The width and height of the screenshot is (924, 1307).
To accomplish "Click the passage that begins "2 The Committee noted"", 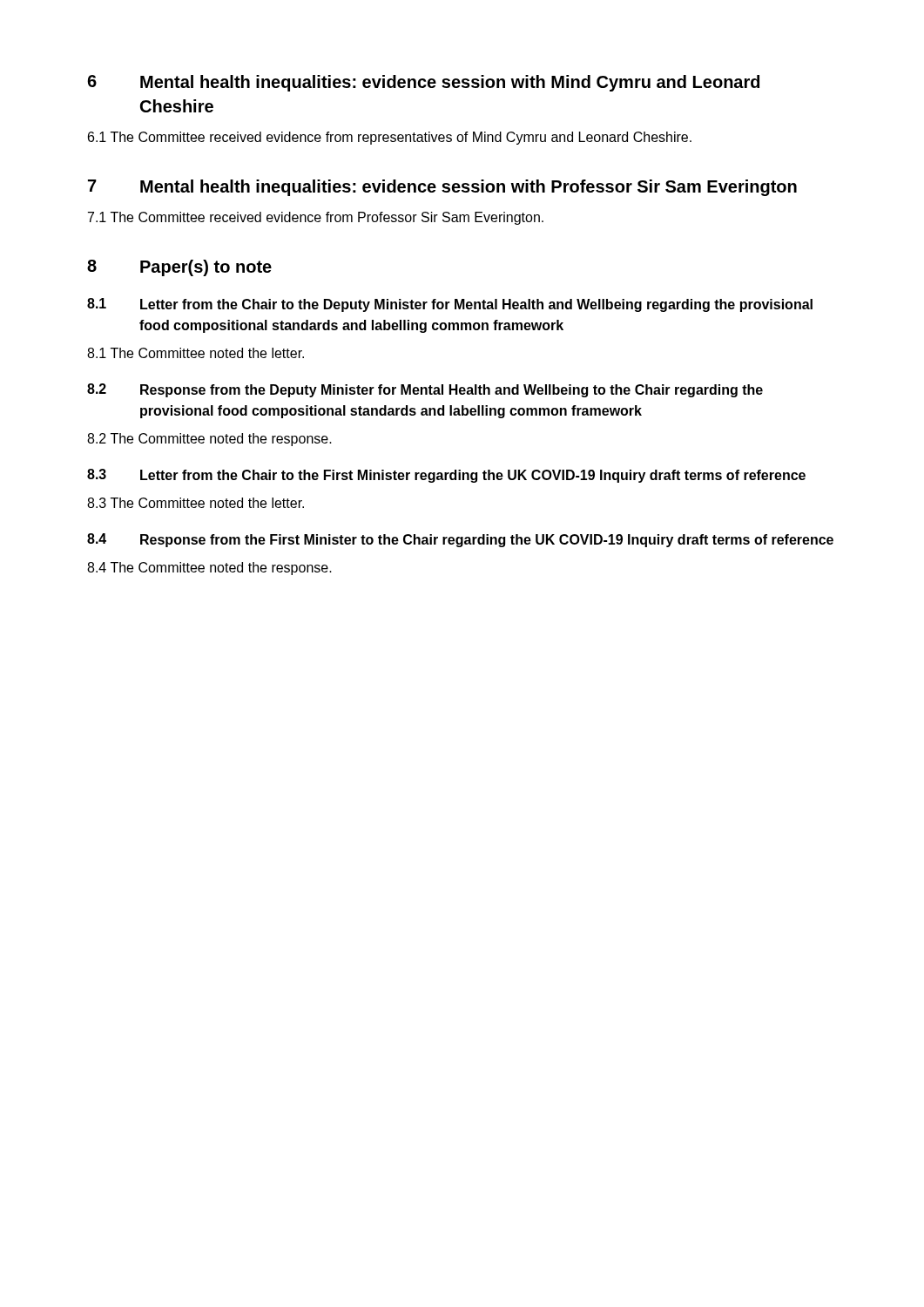I will (x=210, y=439).
